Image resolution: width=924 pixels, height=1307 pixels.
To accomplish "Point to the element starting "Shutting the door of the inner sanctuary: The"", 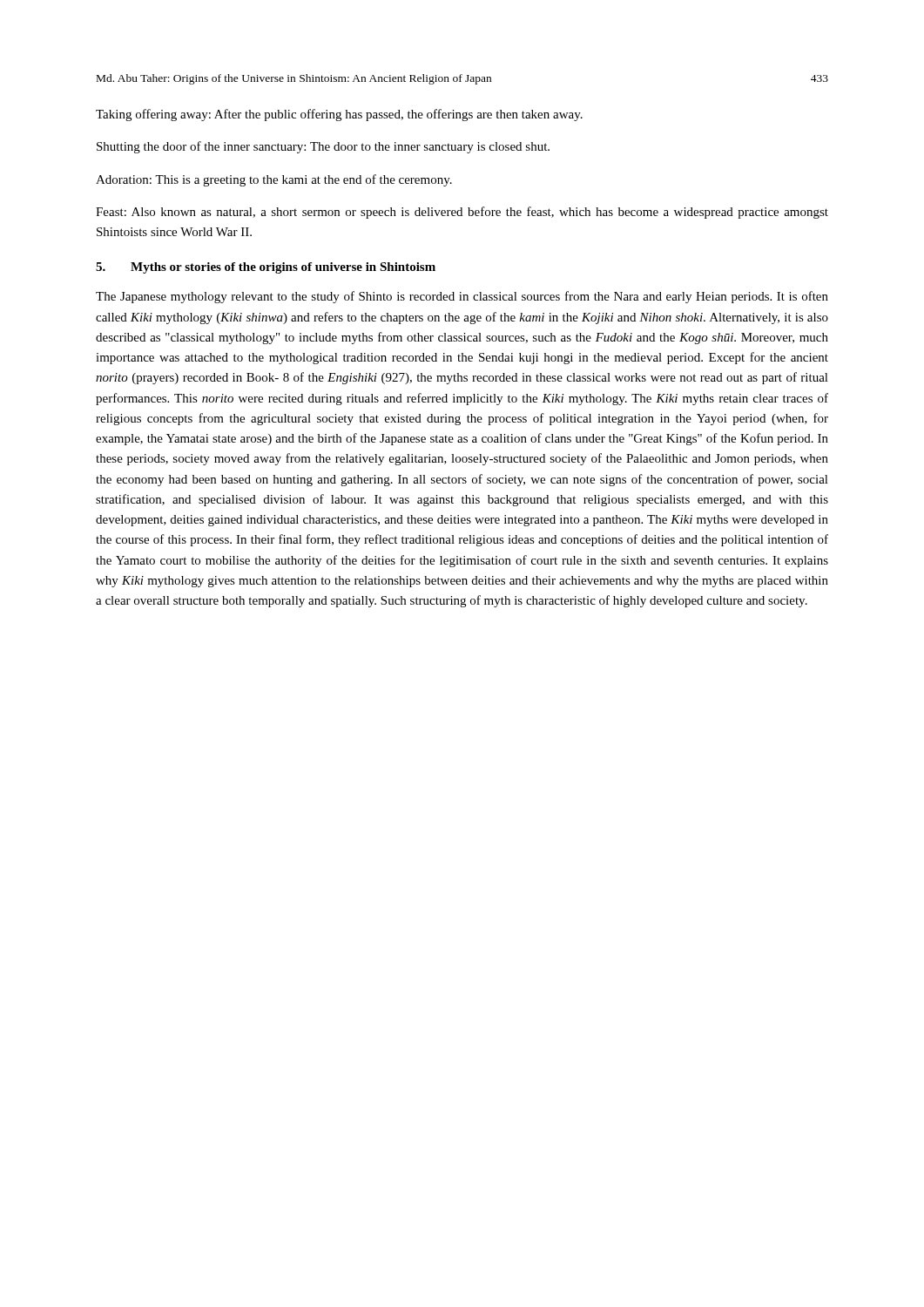I will (323, 147).
